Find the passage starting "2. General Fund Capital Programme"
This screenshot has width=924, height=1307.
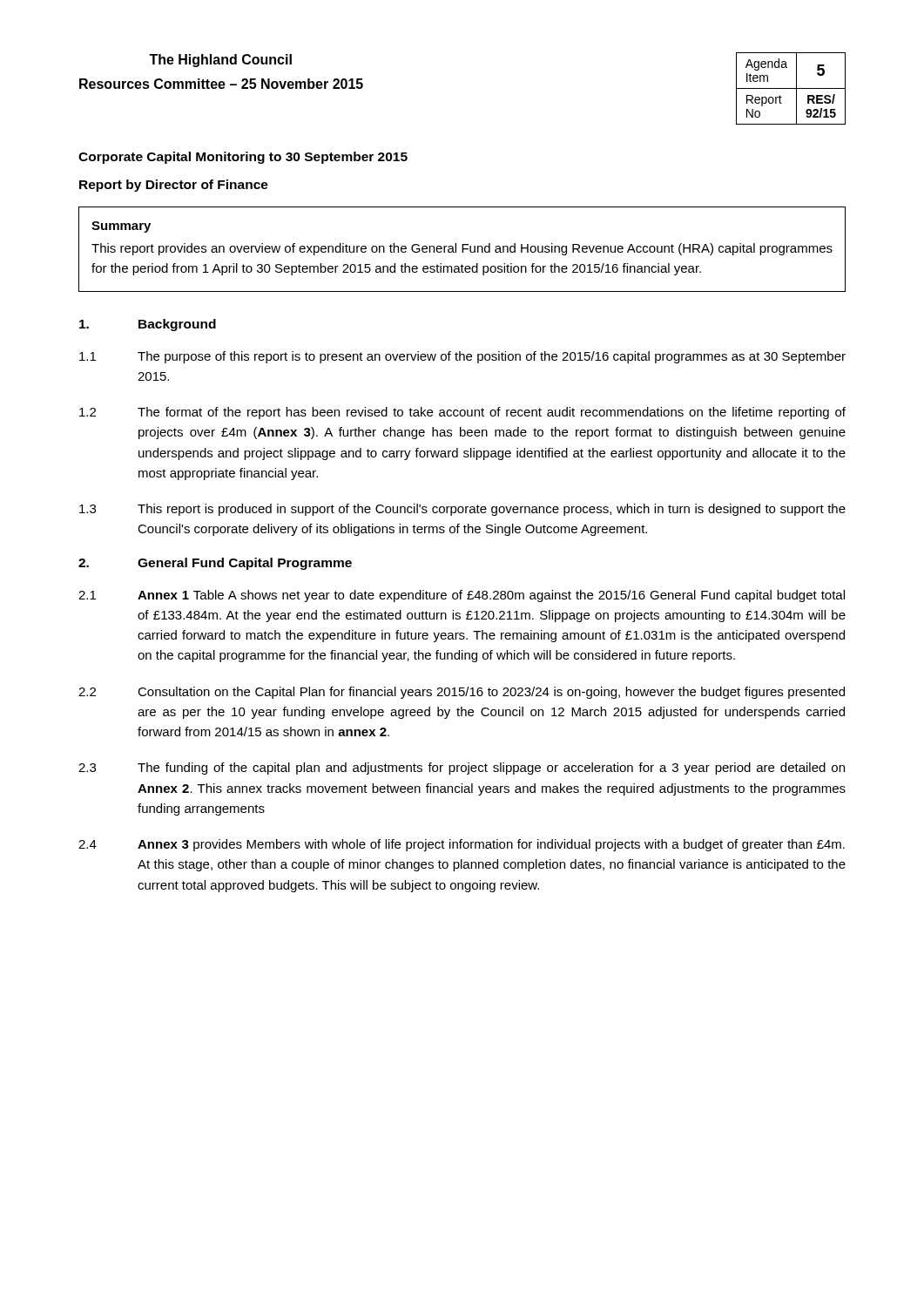tap(215, 562)
